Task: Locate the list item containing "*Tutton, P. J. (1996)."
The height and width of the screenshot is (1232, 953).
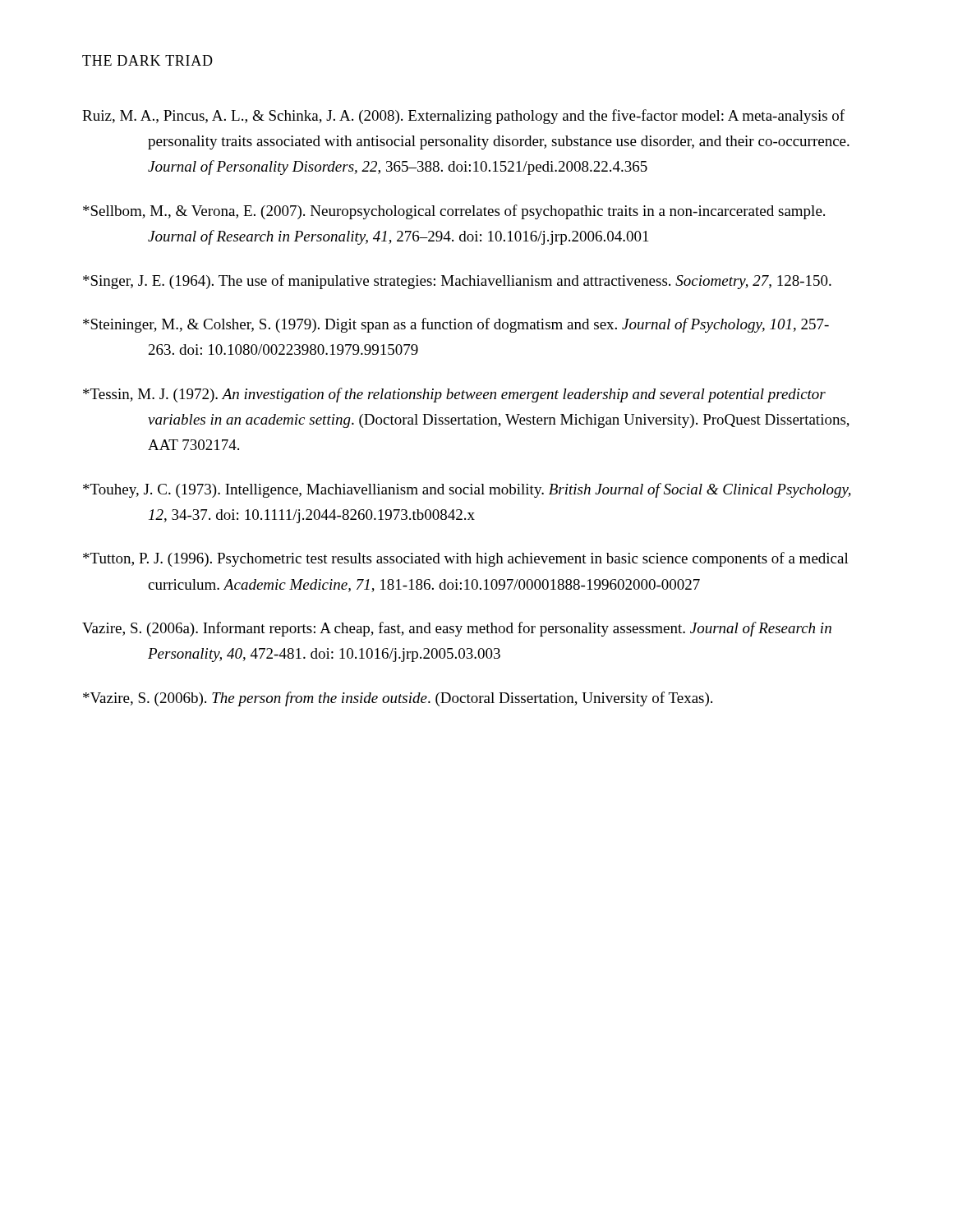Action: (465, 571)
